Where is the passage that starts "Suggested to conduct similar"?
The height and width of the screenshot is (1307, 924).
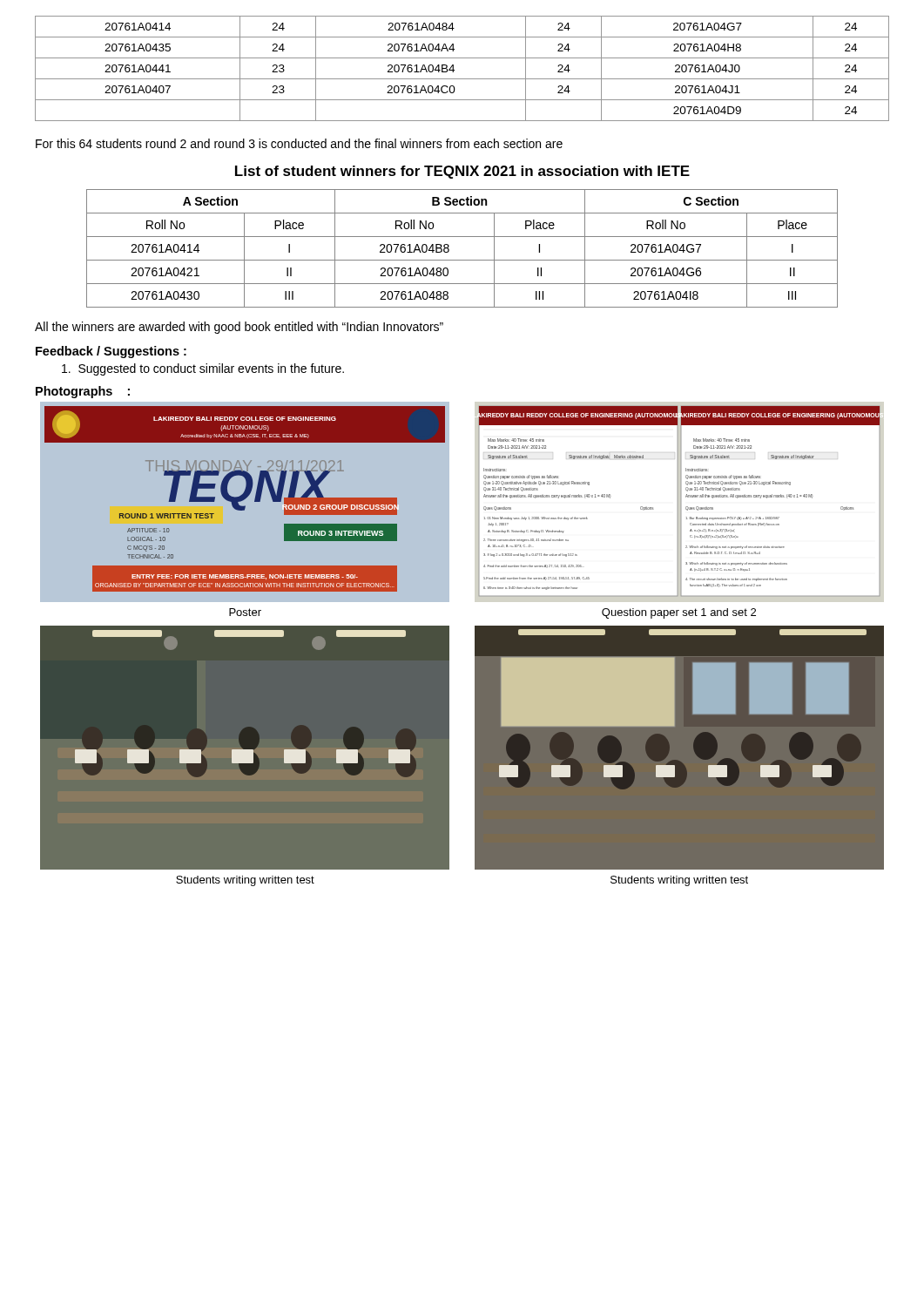pyautogui.click(x=203, y=369)
